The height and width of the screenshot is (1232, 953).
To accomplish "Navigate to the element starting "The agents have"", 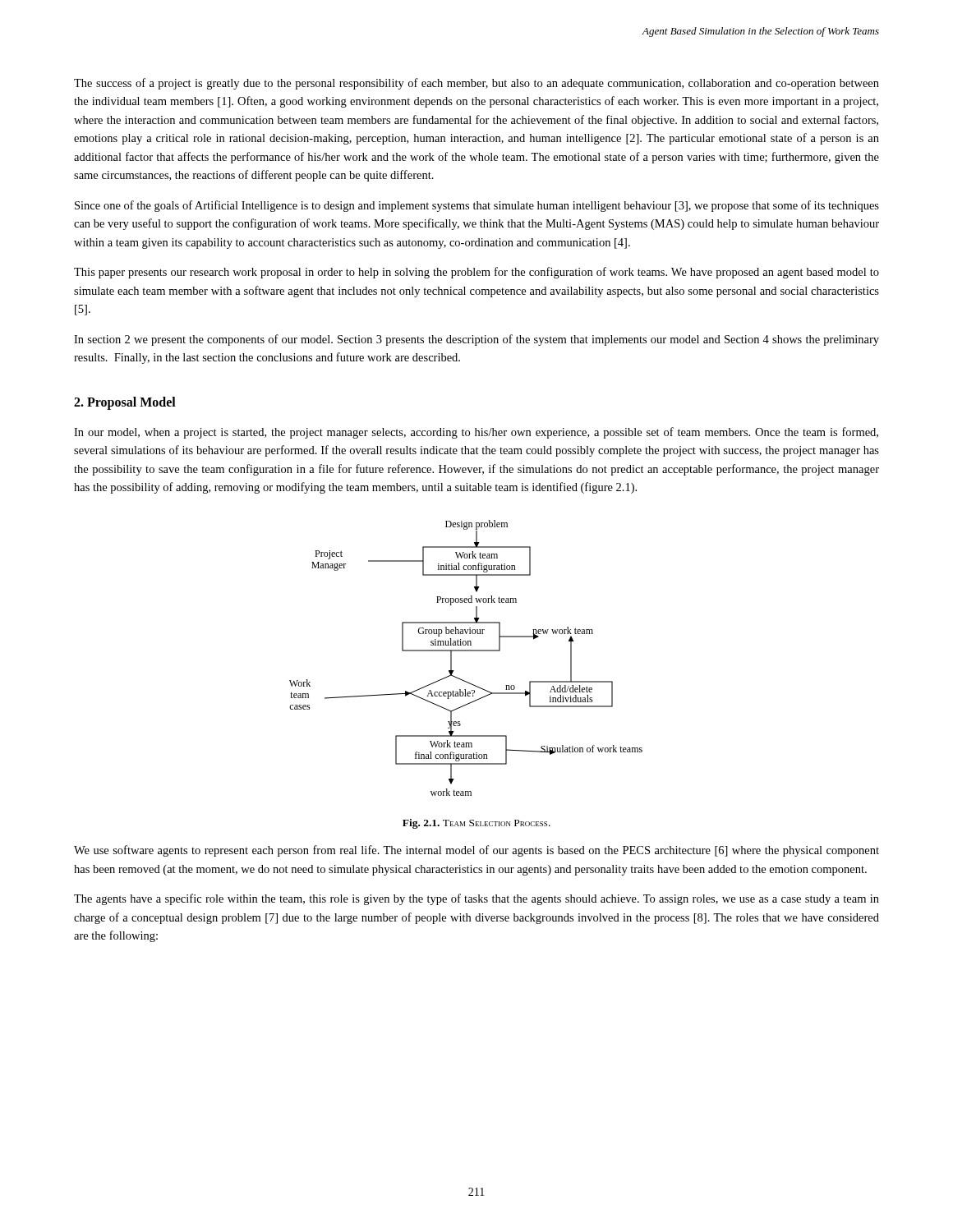I will tap(476, 917).
